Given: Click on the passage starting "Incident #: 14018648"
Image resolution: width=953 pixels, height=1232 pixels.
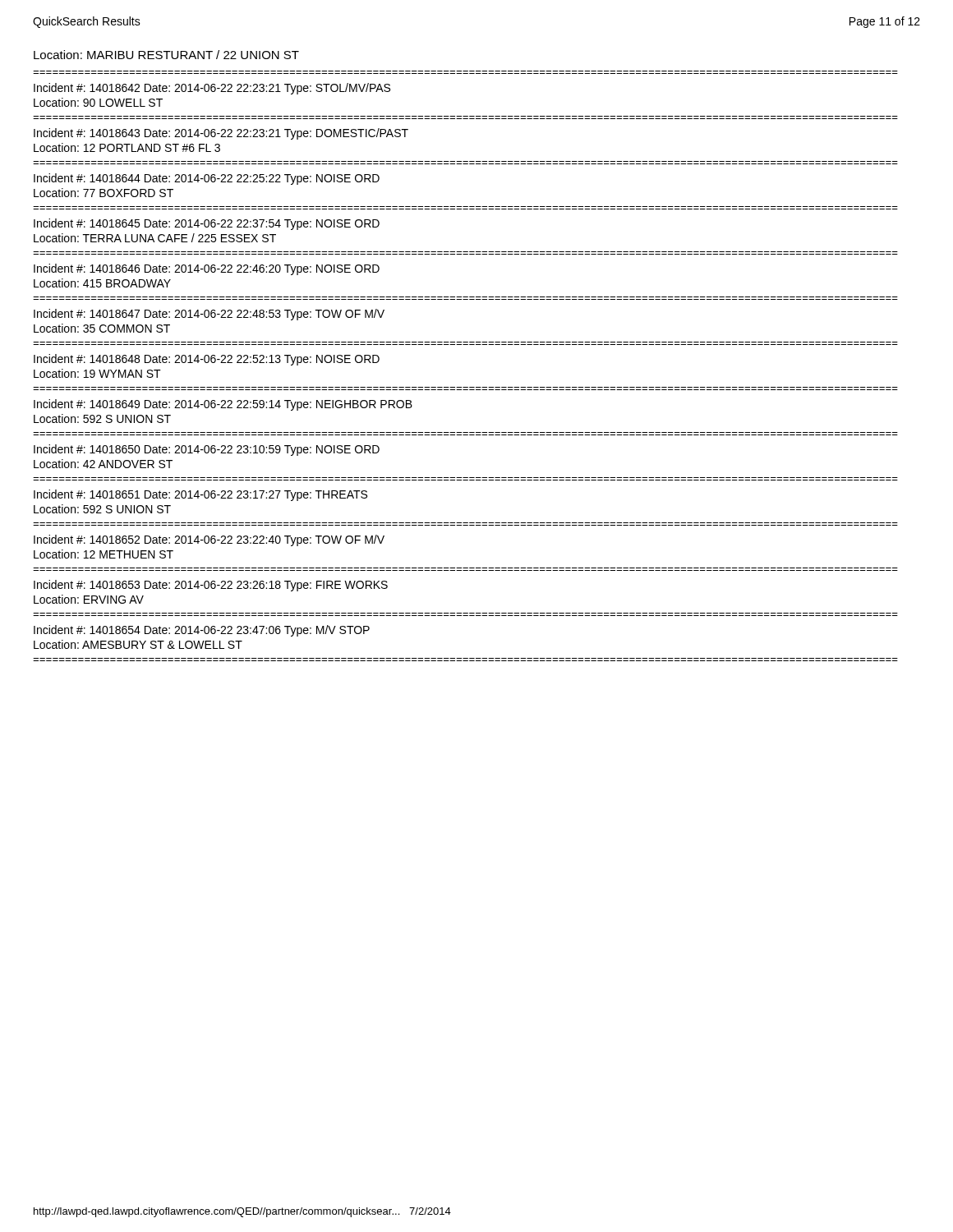Looking at the screenshot, I should tap(207, 360).
